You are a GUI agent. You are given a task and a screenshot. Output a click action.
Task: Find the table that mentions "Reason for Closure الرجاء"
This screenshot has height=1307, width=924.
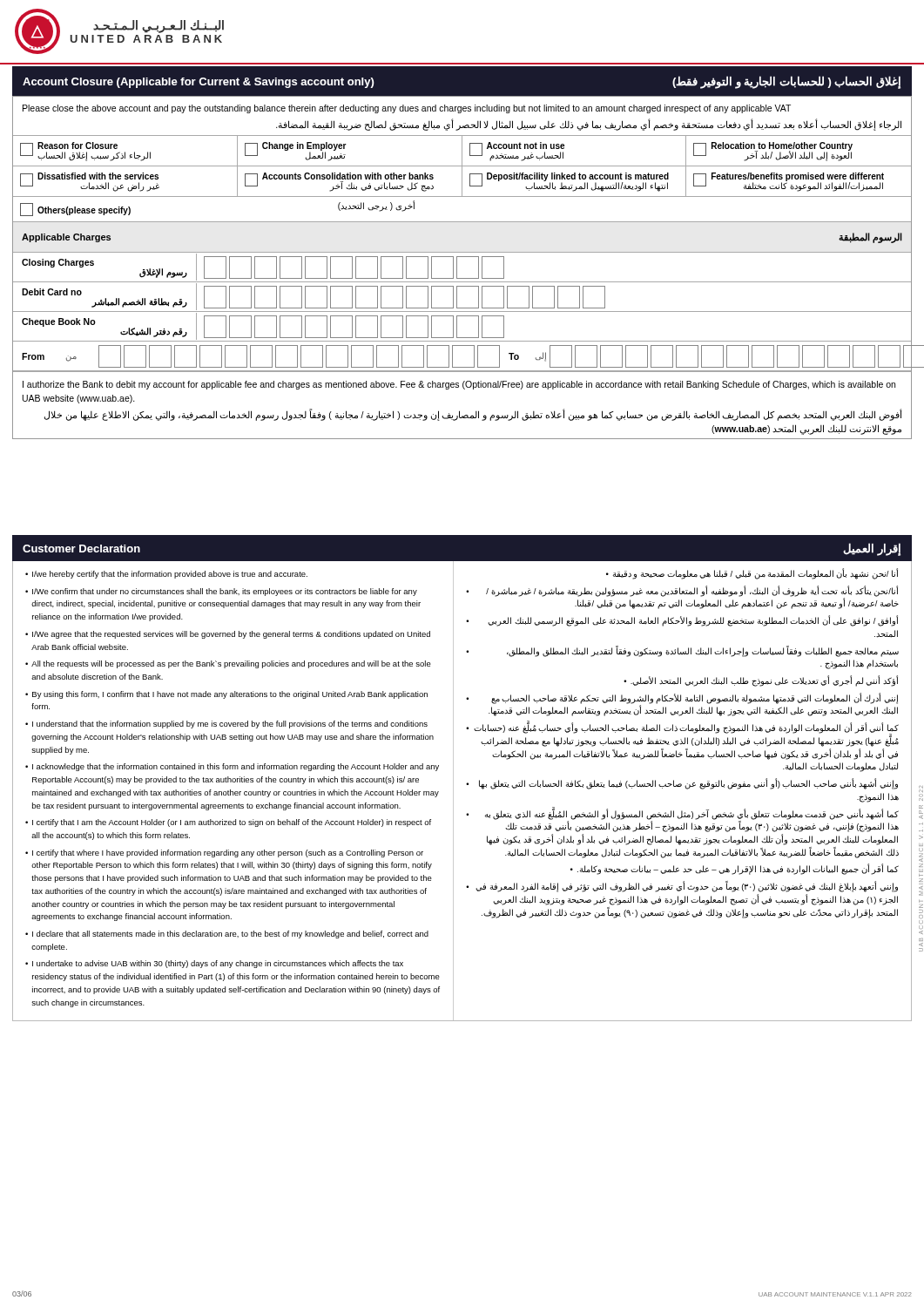point(462,151)
